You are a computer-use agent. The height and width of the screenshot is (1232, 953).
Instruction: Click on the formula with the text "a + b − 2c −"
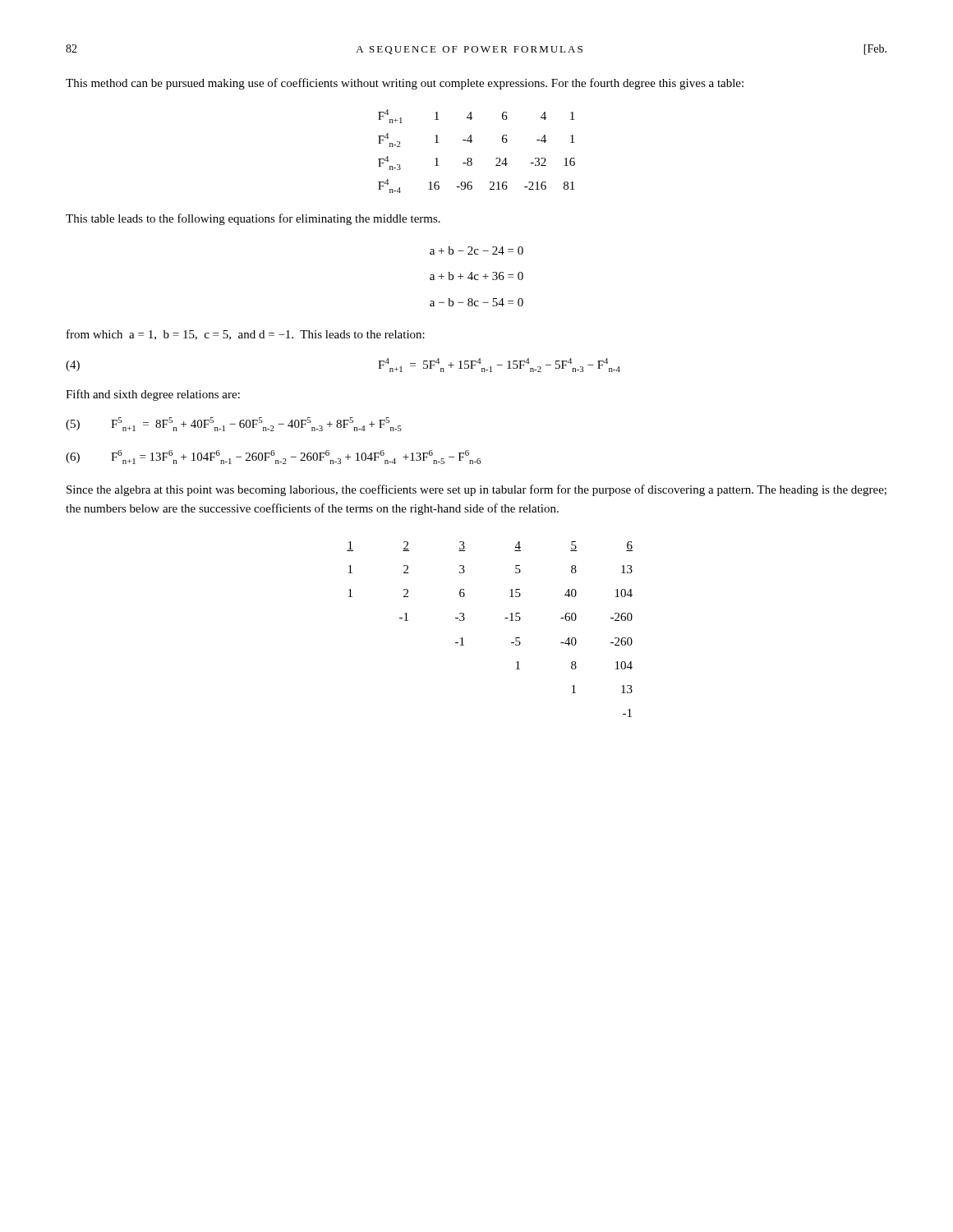[476, 276]
